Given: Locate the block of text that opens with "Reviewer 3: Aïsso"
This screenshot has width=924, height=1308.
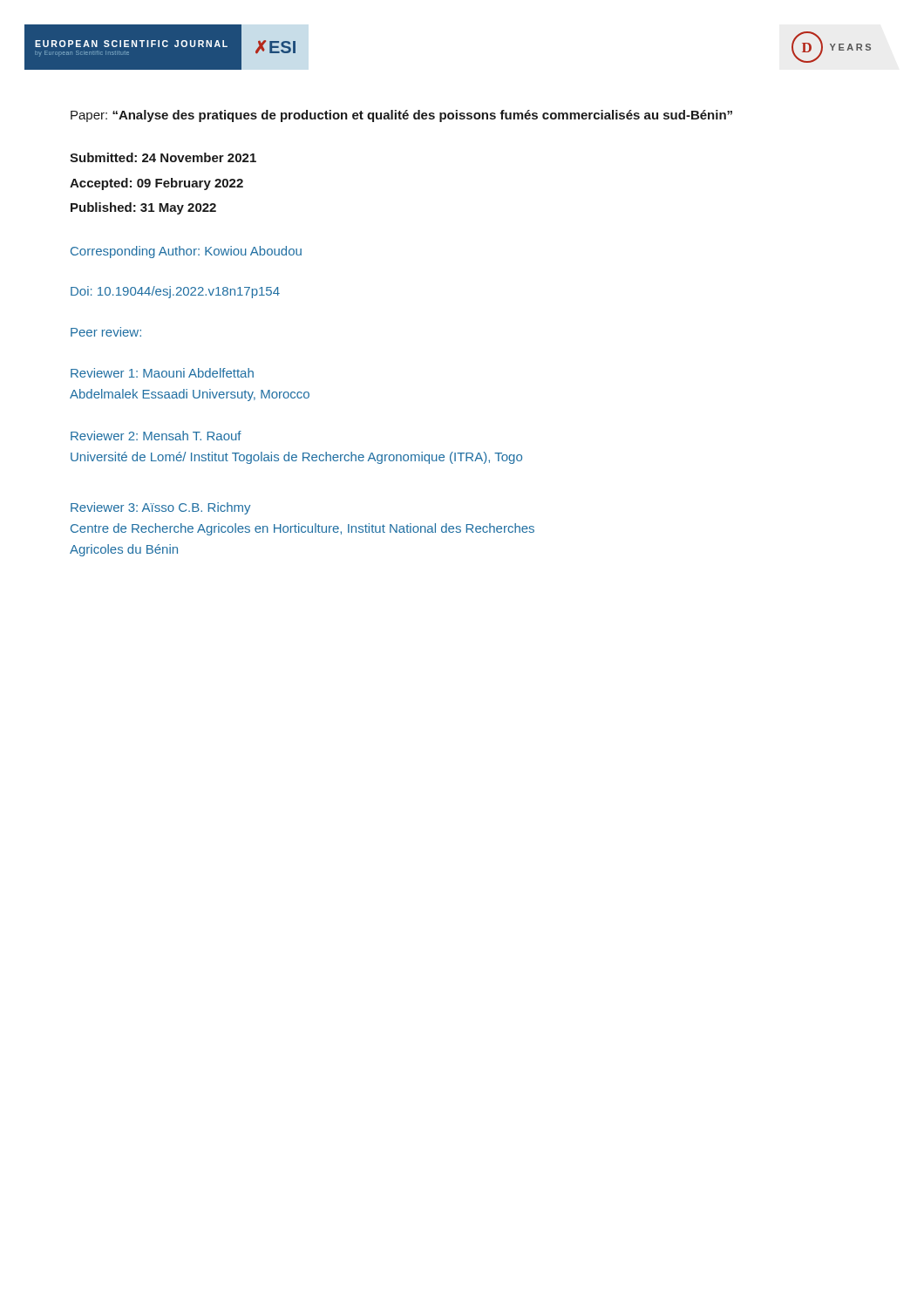Looking at the screenshot, I should pyautogui.click(x=302, y=528).
